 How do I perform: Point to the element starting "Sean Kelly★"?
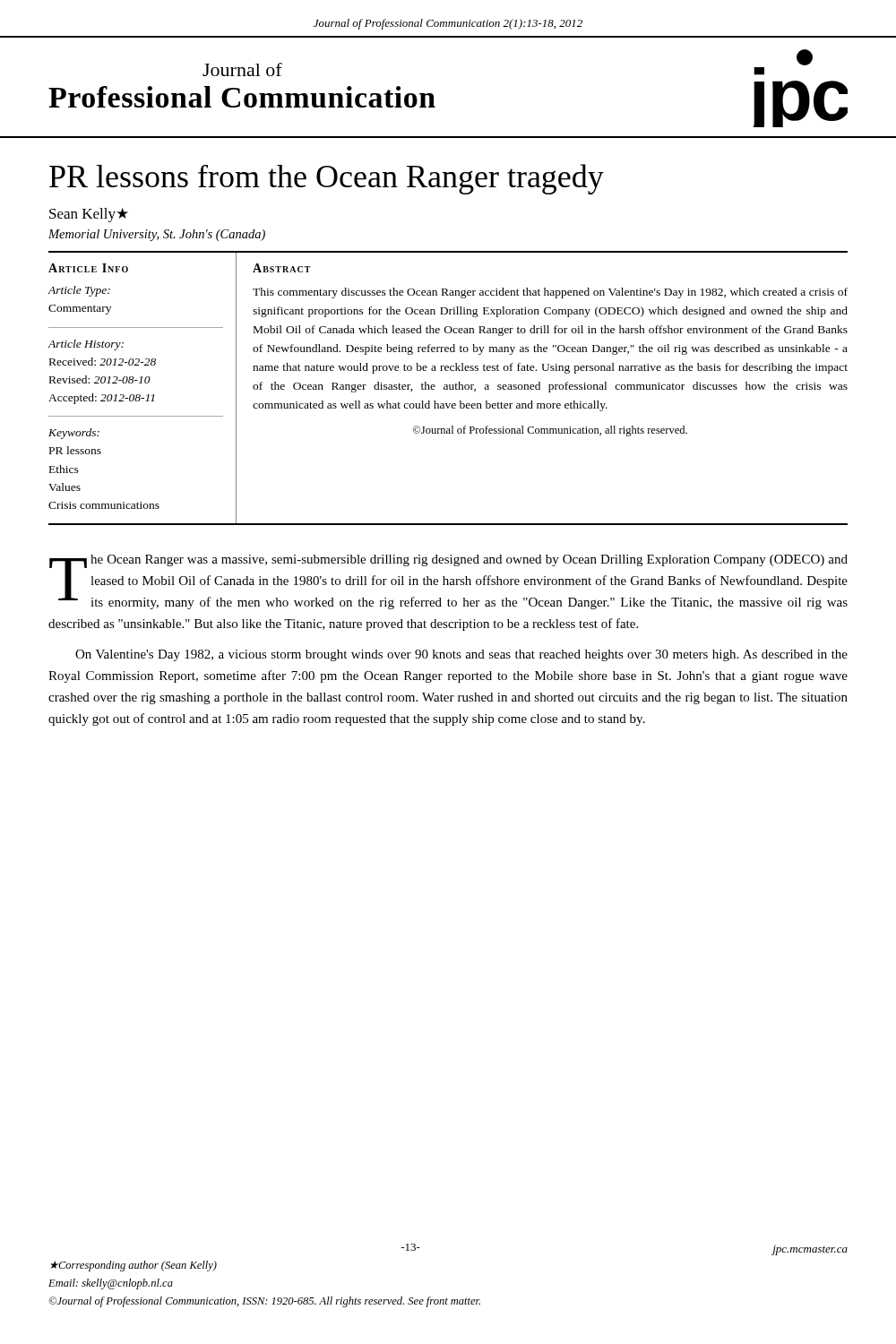coord(89,214)
